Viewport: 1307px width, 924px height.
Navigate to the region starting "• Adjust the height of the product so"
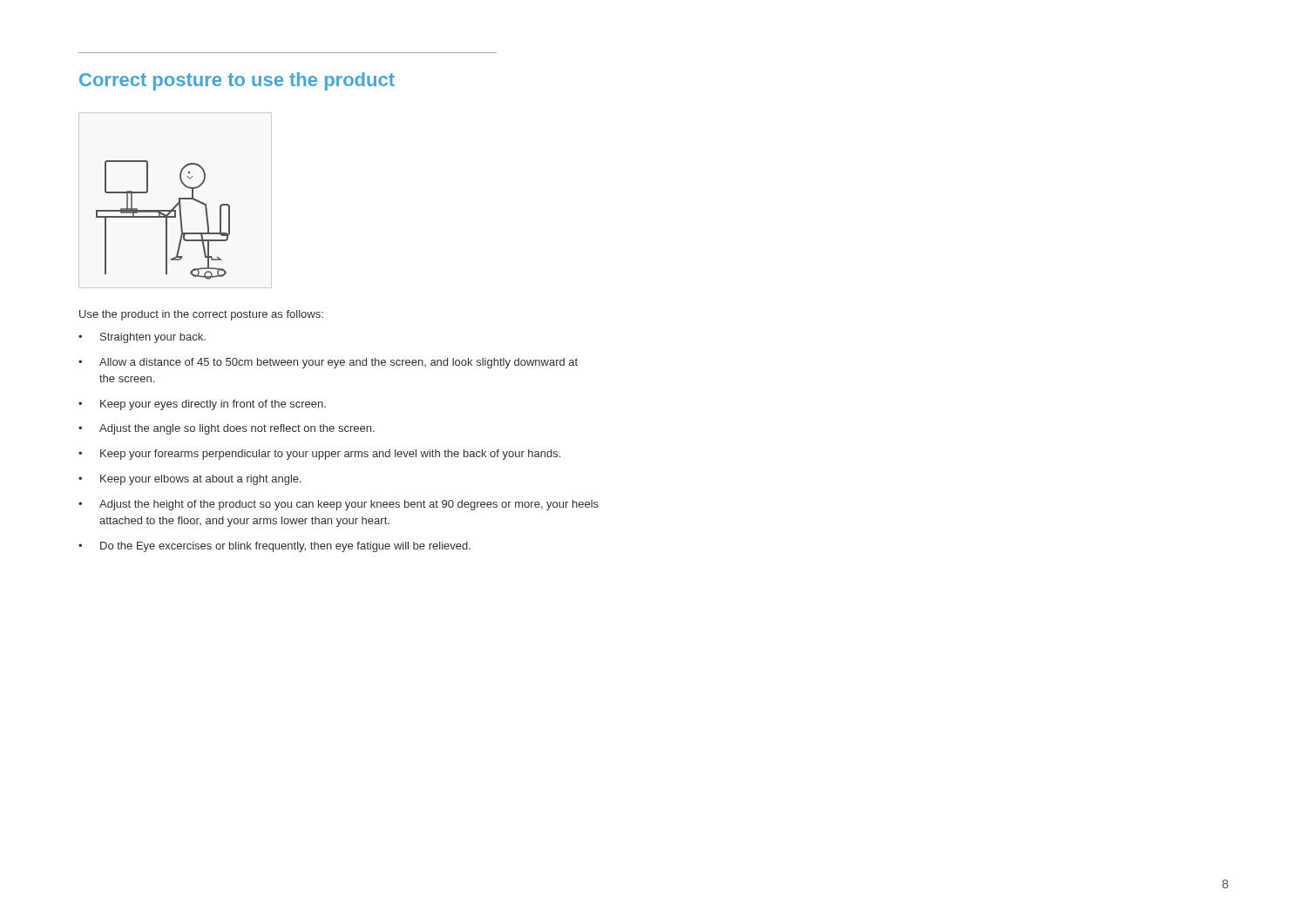point(349,513)
